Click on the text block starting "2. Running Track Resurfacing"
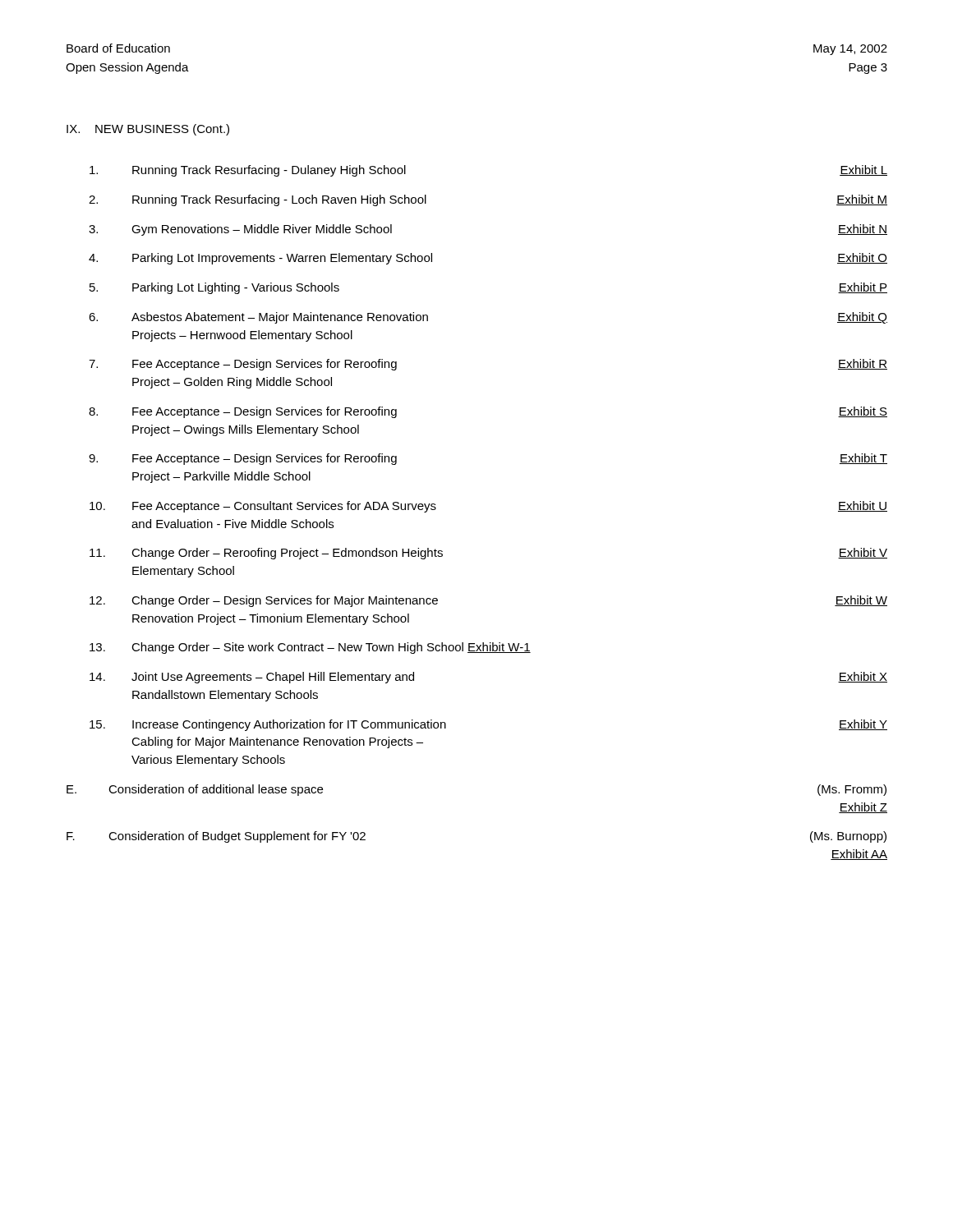 tap(275, 200)
